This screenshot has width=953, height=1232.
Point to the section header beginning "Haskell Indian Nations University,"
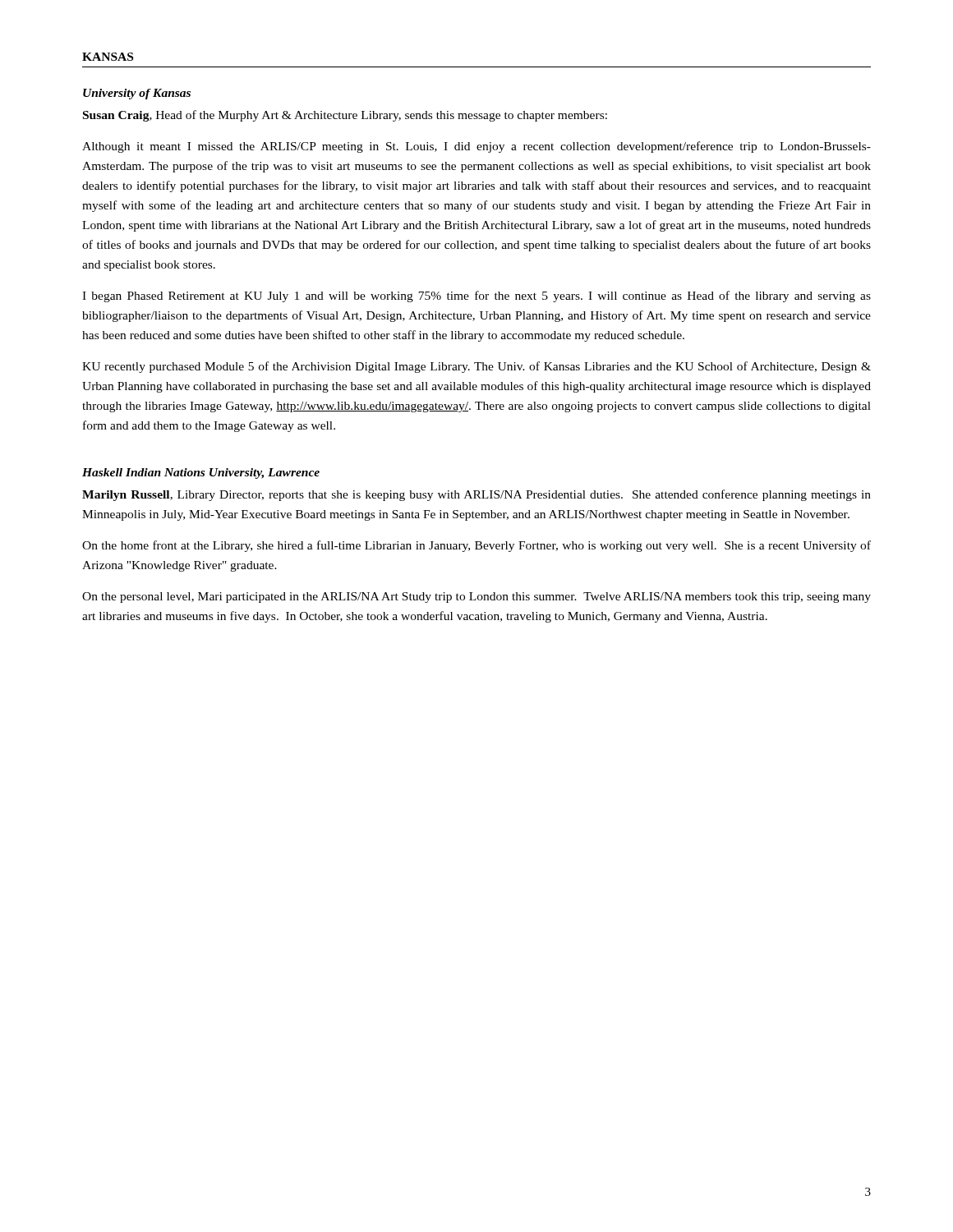pos(201,472)
